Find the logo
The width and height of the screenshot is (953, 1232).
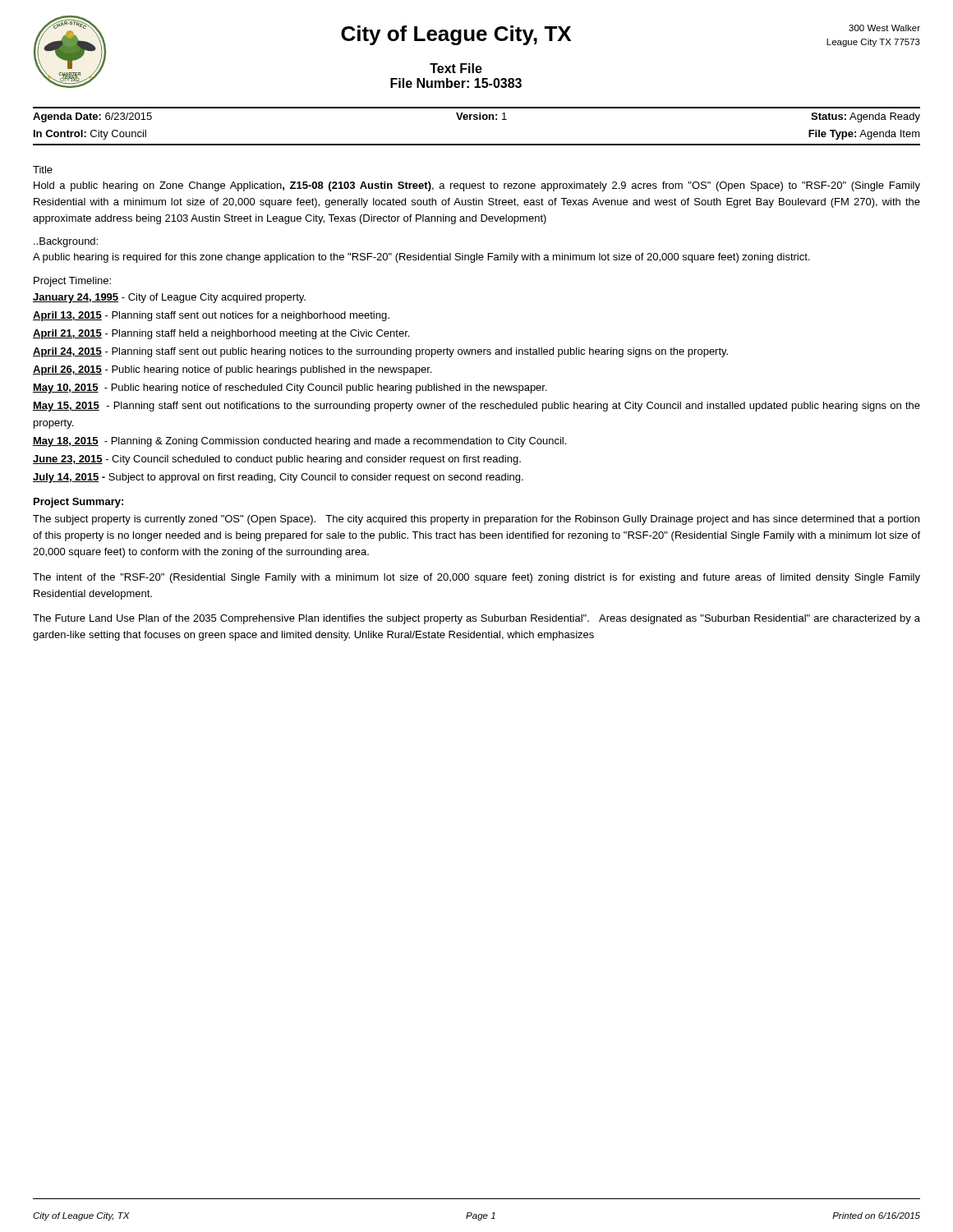click(x=70, y=52)
